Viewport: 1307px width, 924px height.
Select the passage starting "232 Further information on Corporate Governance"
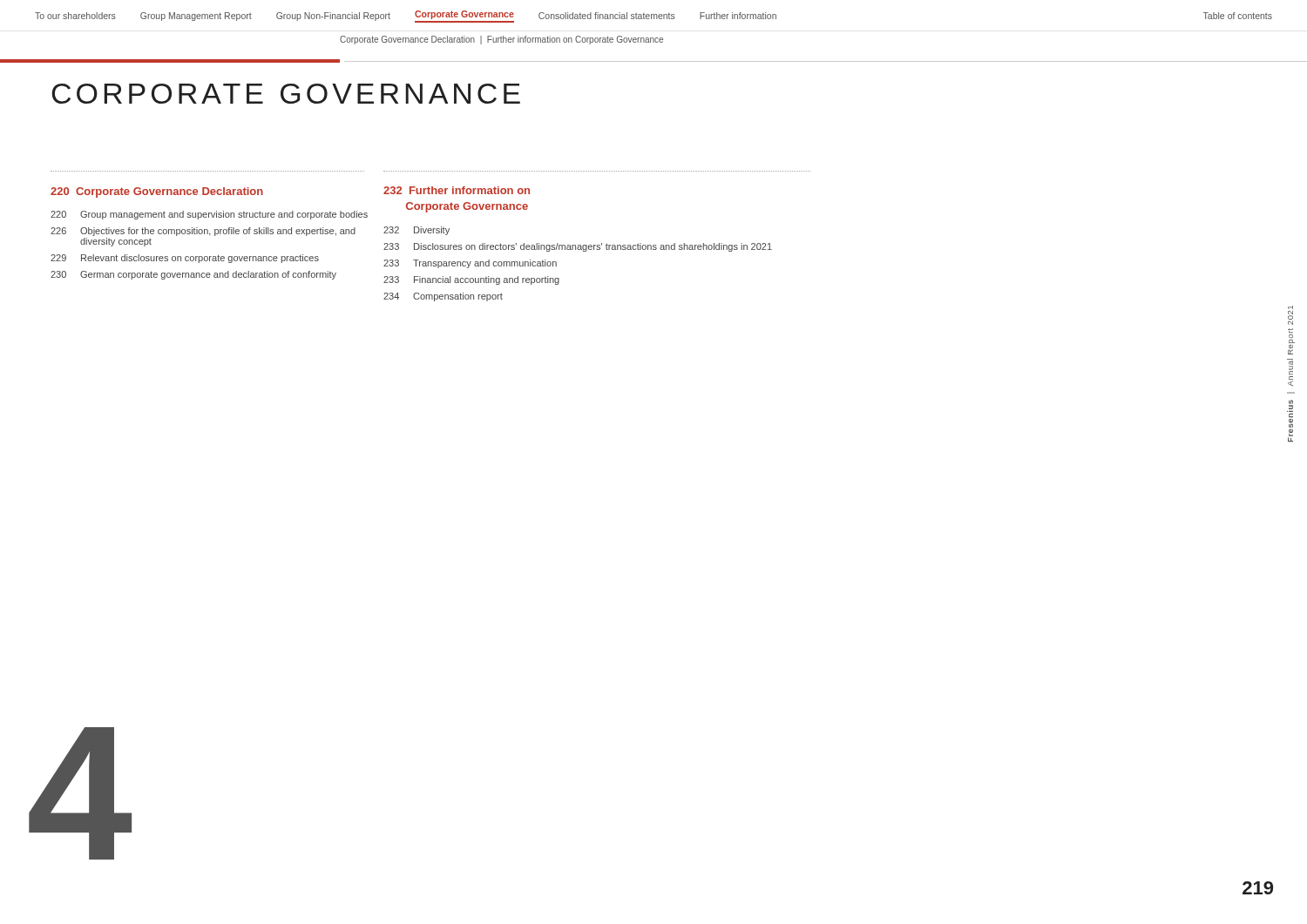point(457,198)
